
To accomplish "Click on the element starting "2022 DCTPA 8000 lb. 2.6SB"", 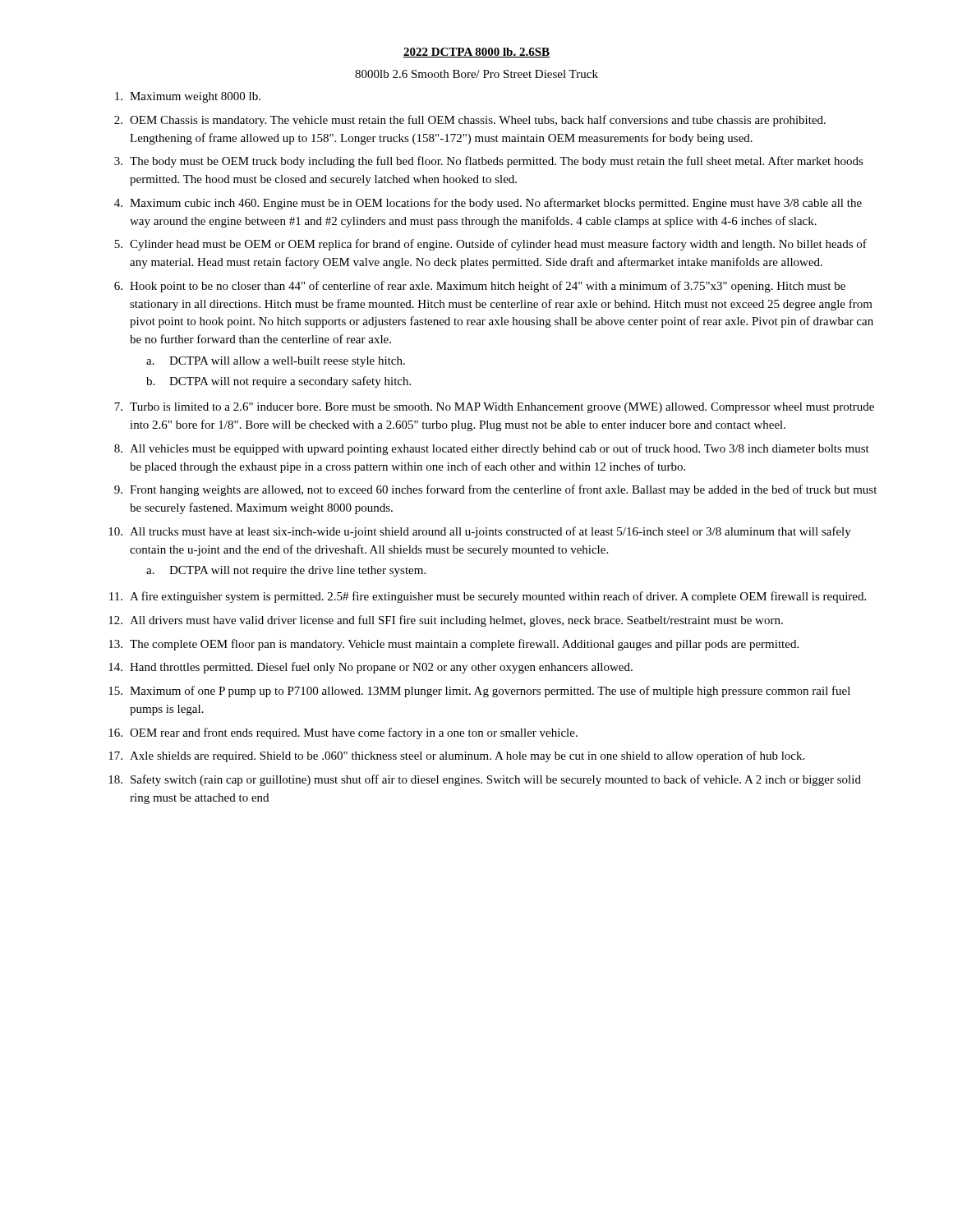I will point(476,52).
